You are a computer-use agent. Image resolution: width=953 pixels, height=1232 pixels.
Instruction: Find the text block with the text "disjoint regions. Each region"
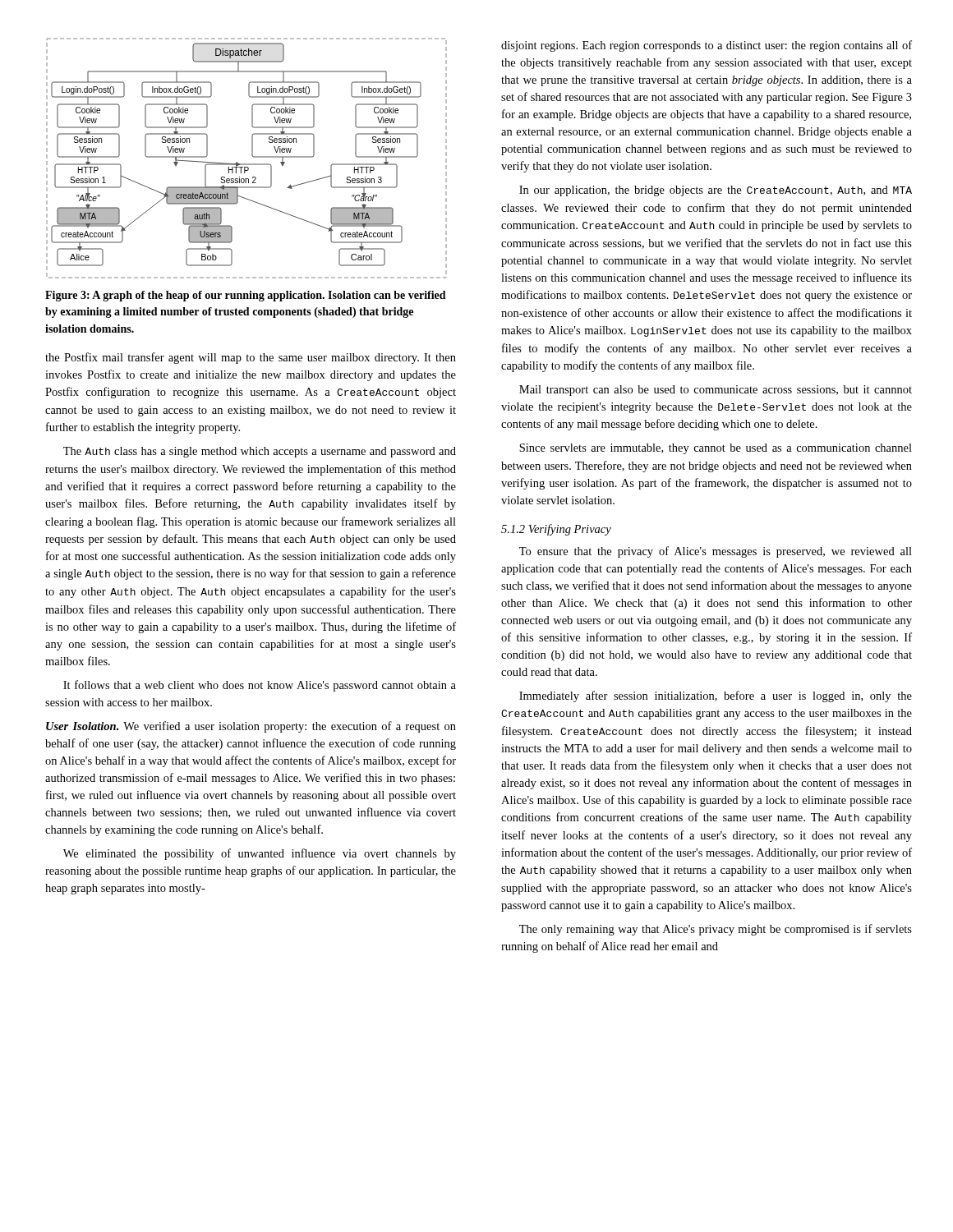pyautogui.click(x=707, y=106)
